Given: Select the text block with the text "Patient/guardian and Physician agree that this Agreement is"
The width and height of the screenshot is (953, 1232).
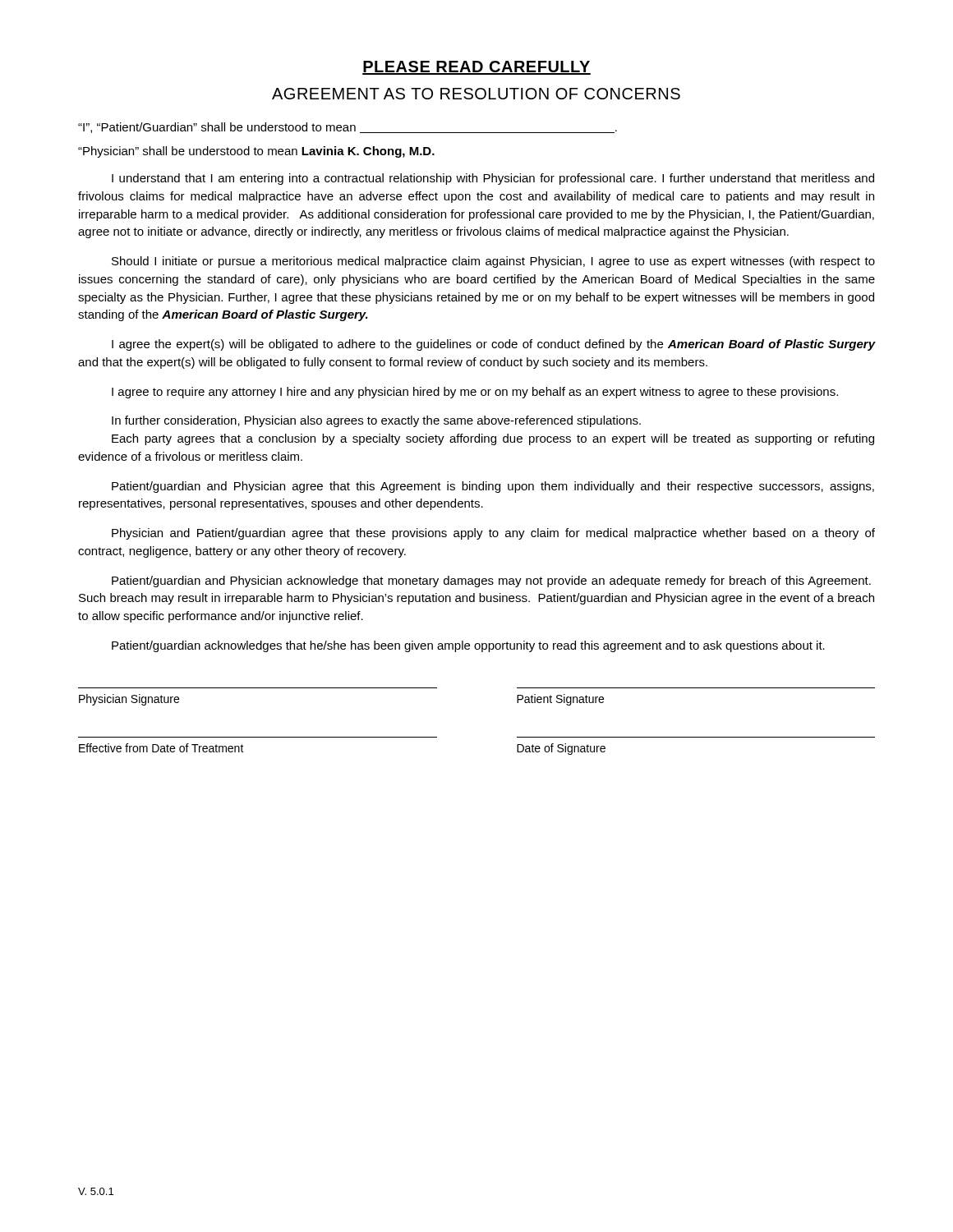Looking at the screenshot, I should [476, 494].
